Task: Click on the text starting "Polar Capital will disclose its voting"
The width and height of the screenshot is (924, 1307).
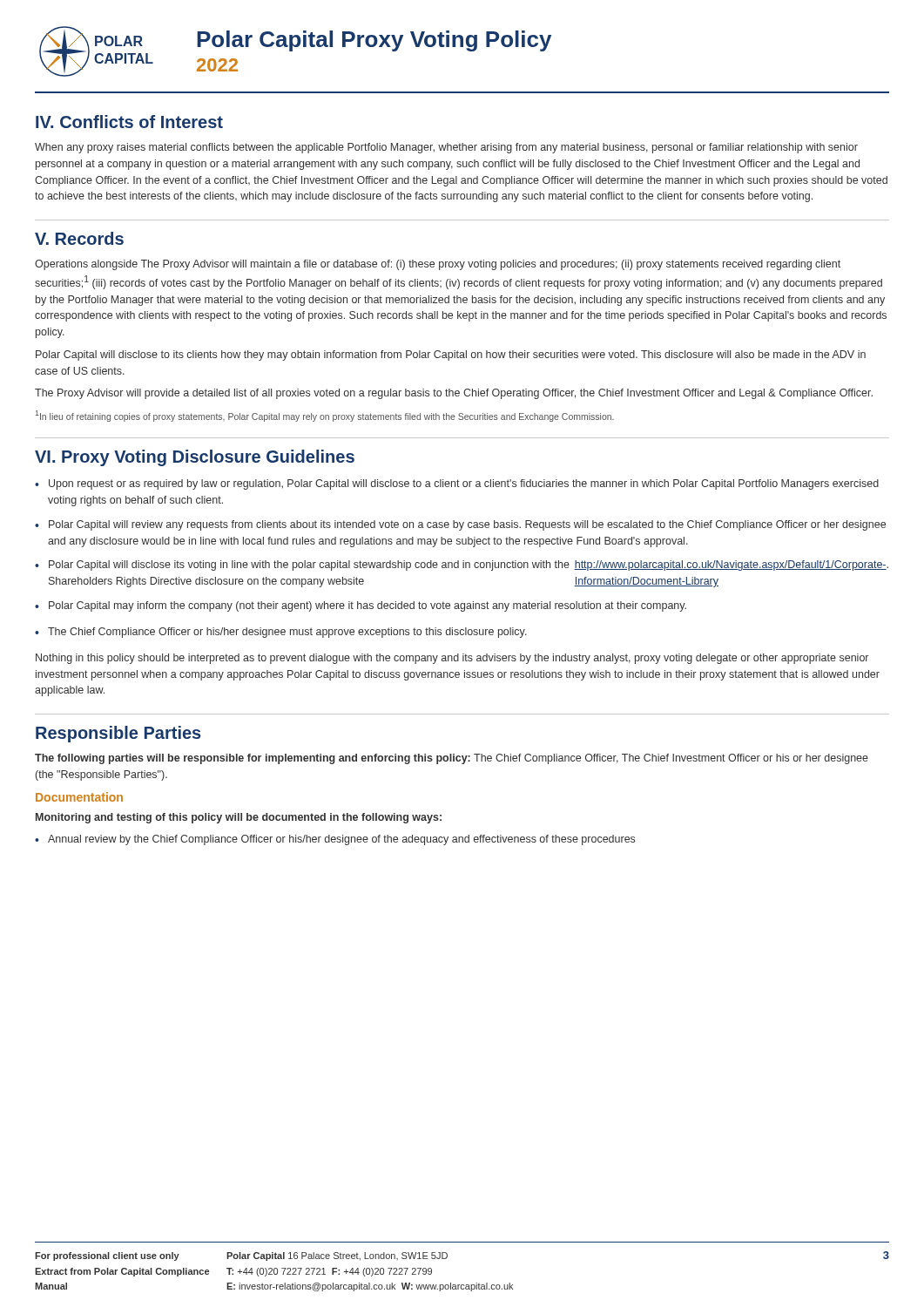Action: click(468, 573)
